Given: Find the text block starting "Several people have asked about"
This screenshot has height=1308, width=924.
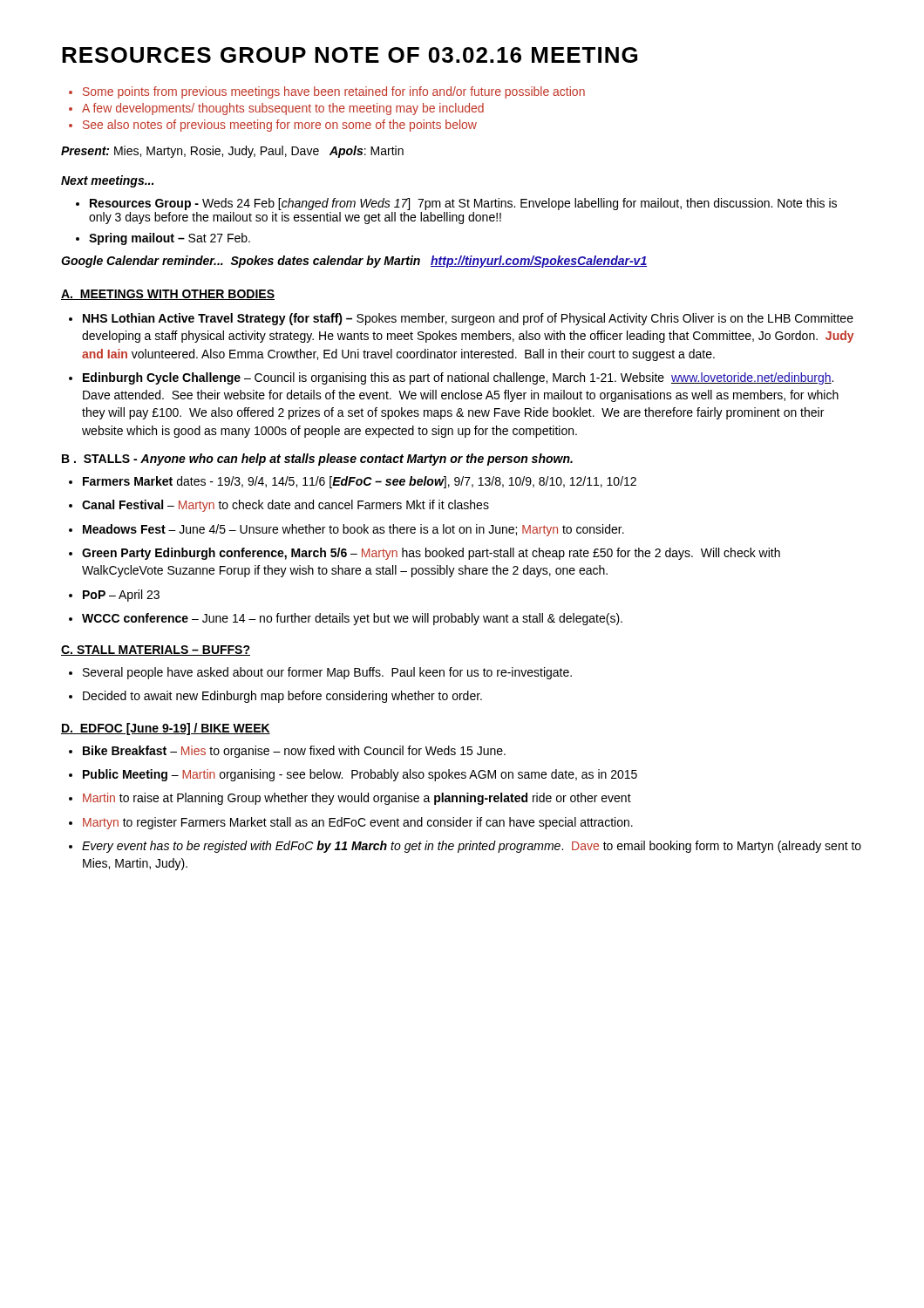Looking at the screenshot, I should click(472, 673).
